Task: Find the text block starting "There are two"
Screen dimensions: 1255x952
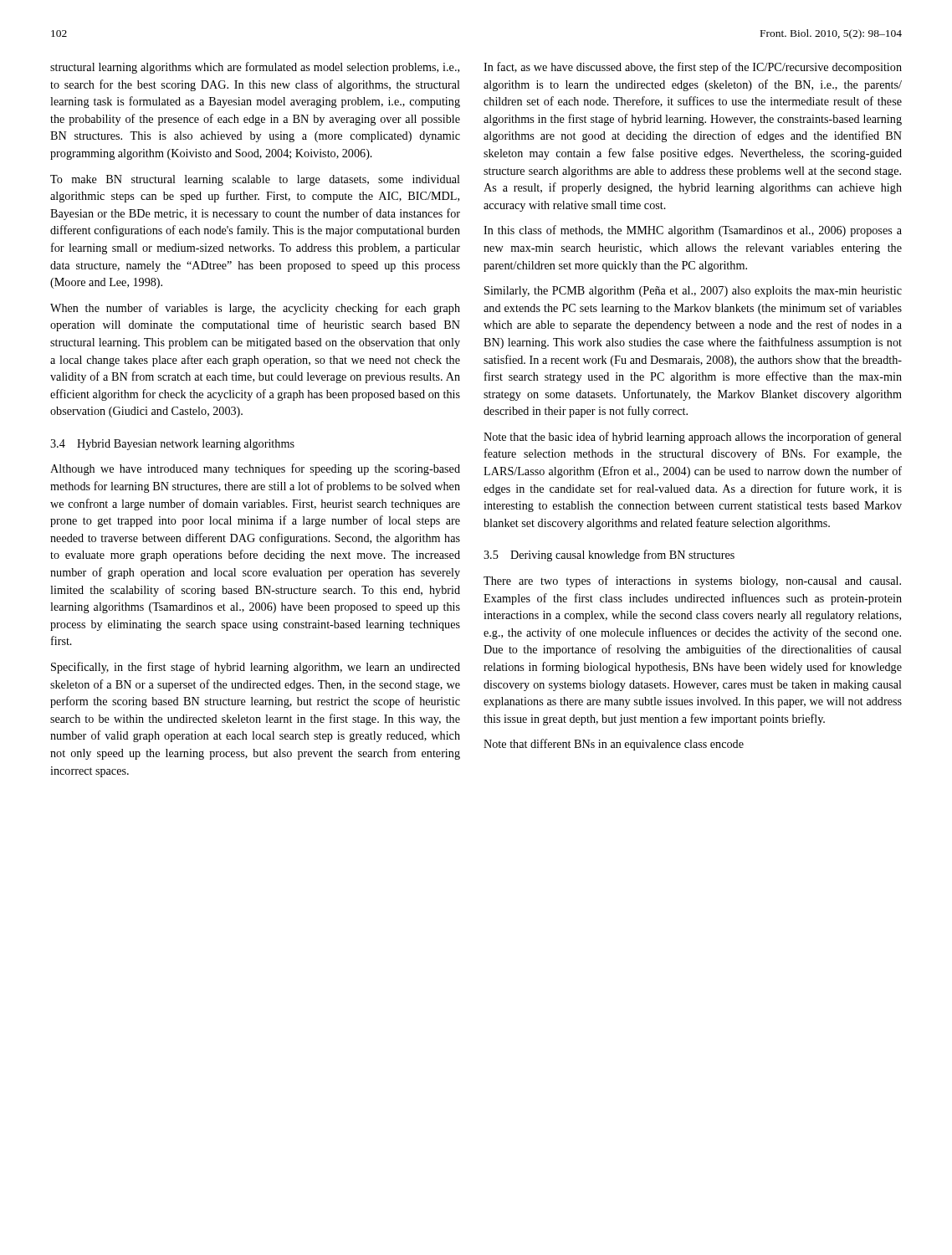Action: (693, 650)
